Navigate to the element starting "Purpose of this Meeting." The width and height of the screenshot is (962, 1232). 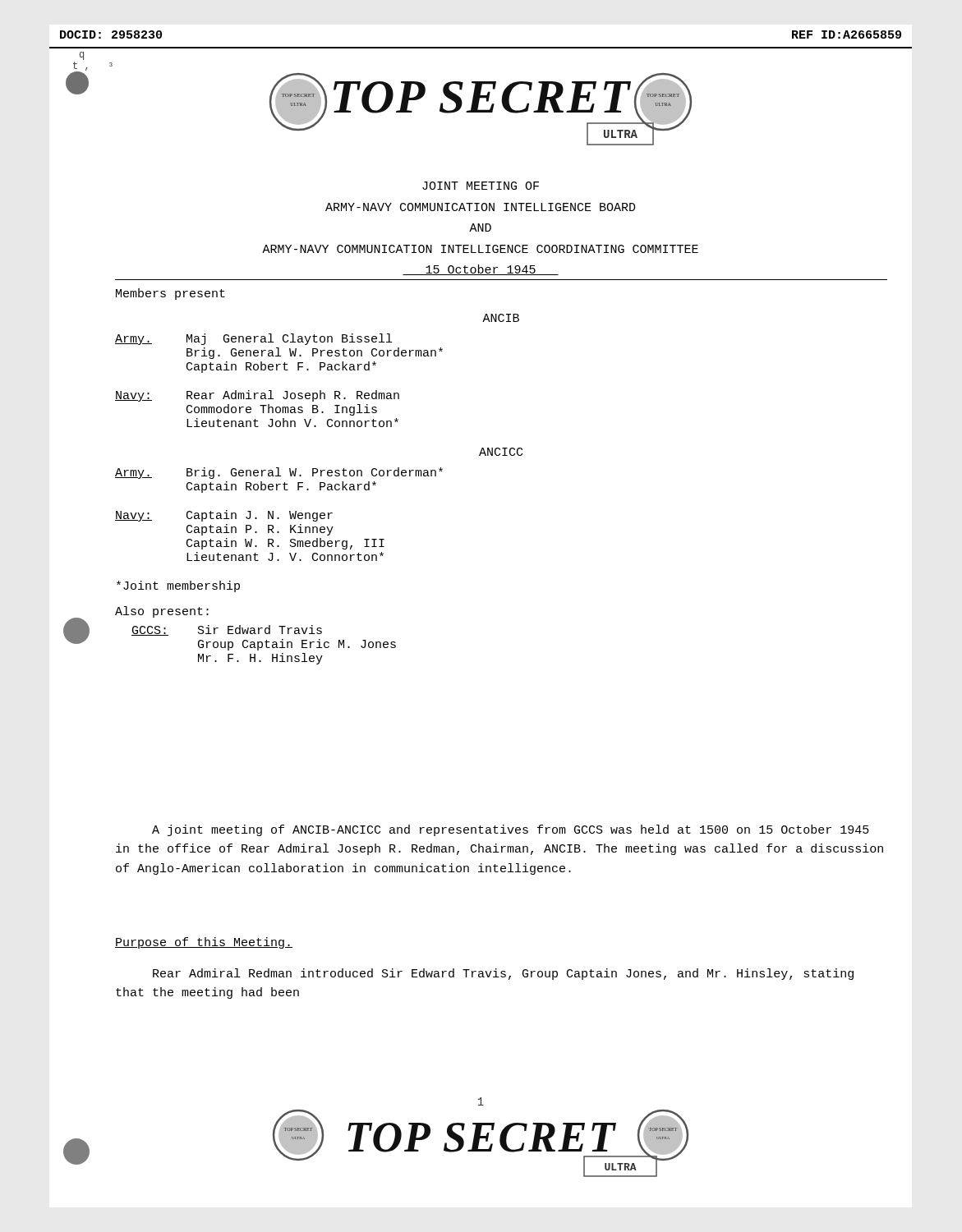pos(204,943)
